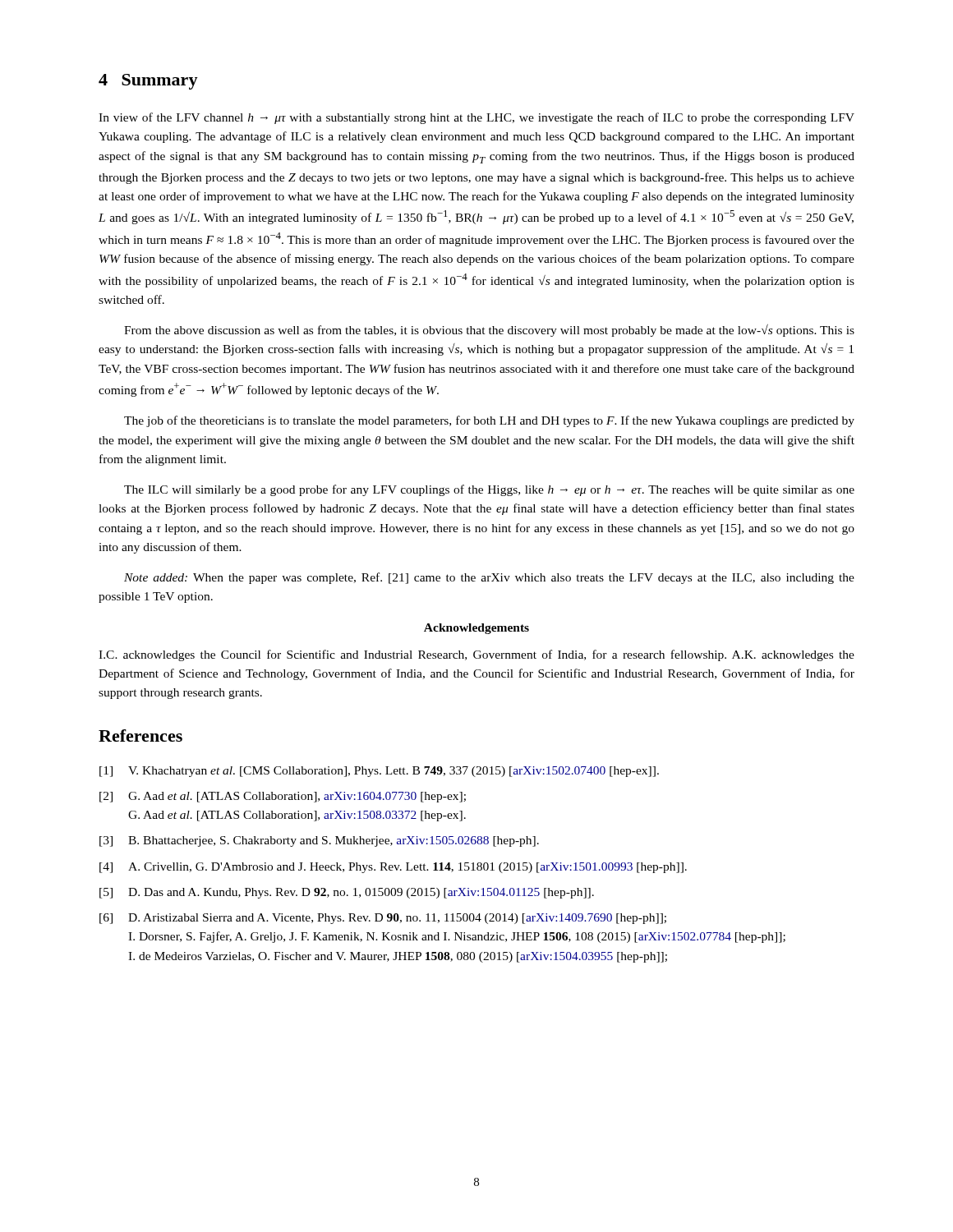The width and height of the screenshot is (953, 1232).
Task: Point to the block starting "The job of"
Action: tap(476, 440)
